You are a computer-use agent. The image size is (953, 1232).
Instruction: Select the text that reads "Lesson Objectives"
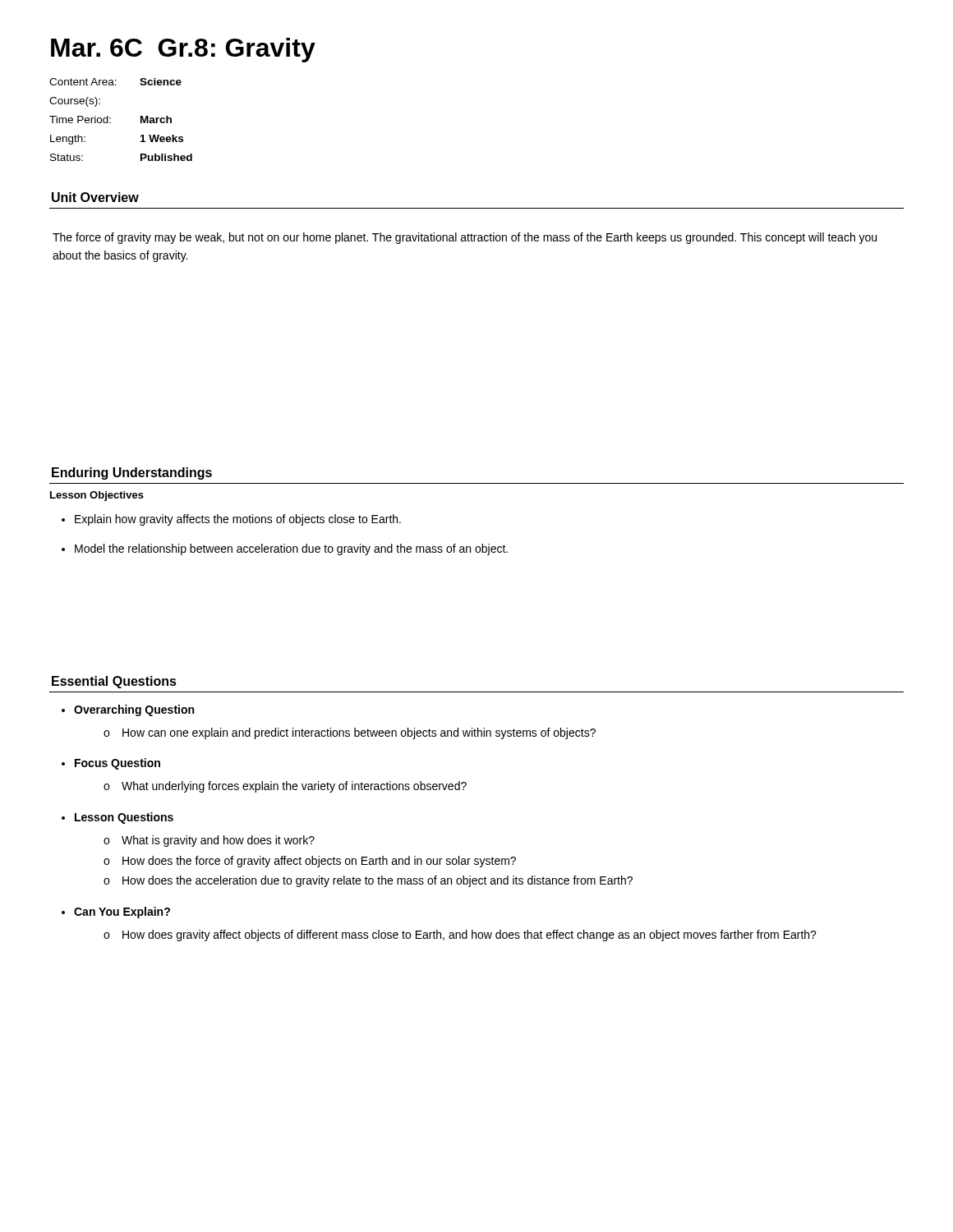(97, 496)
